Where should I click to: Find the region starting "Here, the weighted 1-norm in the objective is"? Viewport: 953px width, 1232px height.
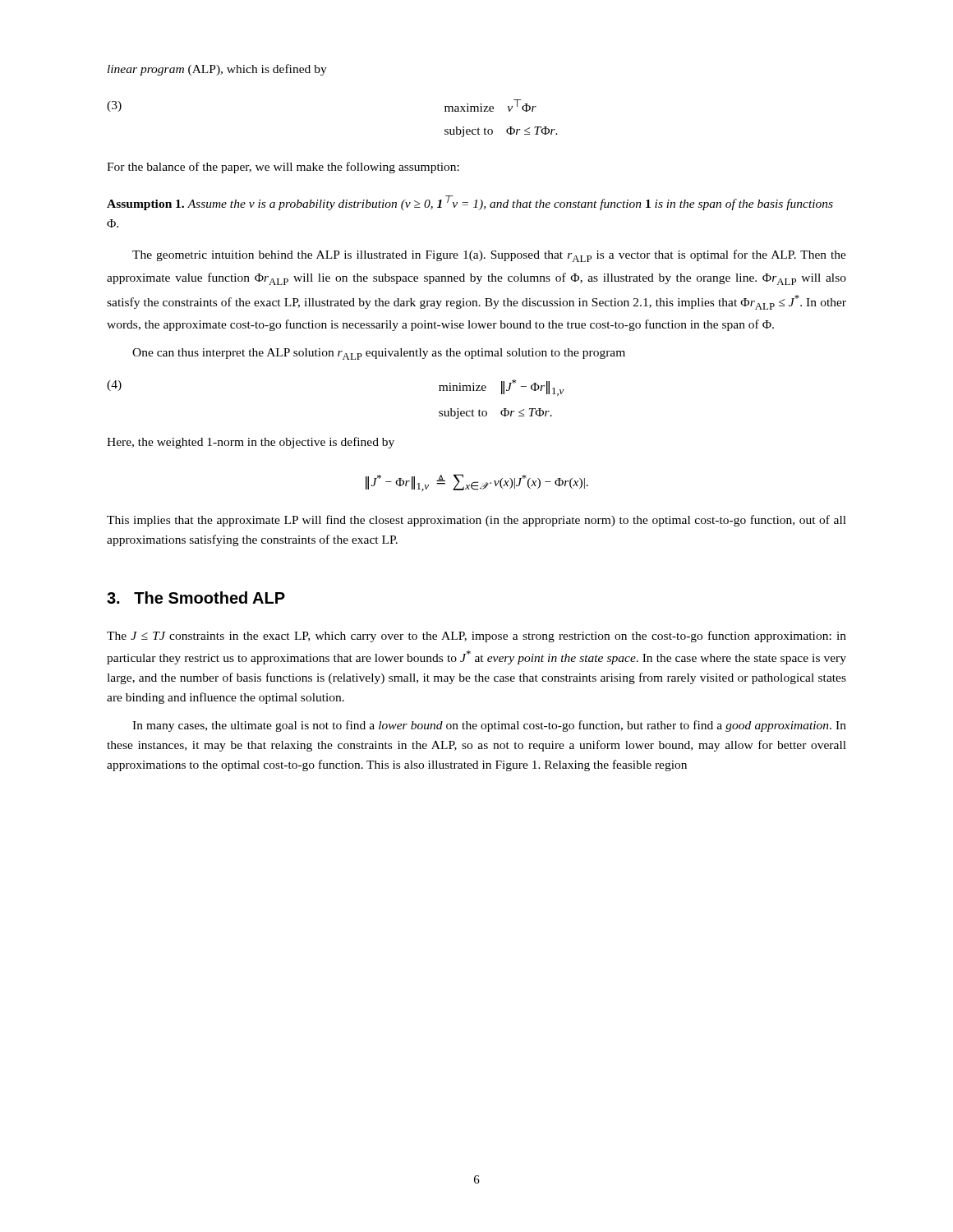(x=251, y=442)
